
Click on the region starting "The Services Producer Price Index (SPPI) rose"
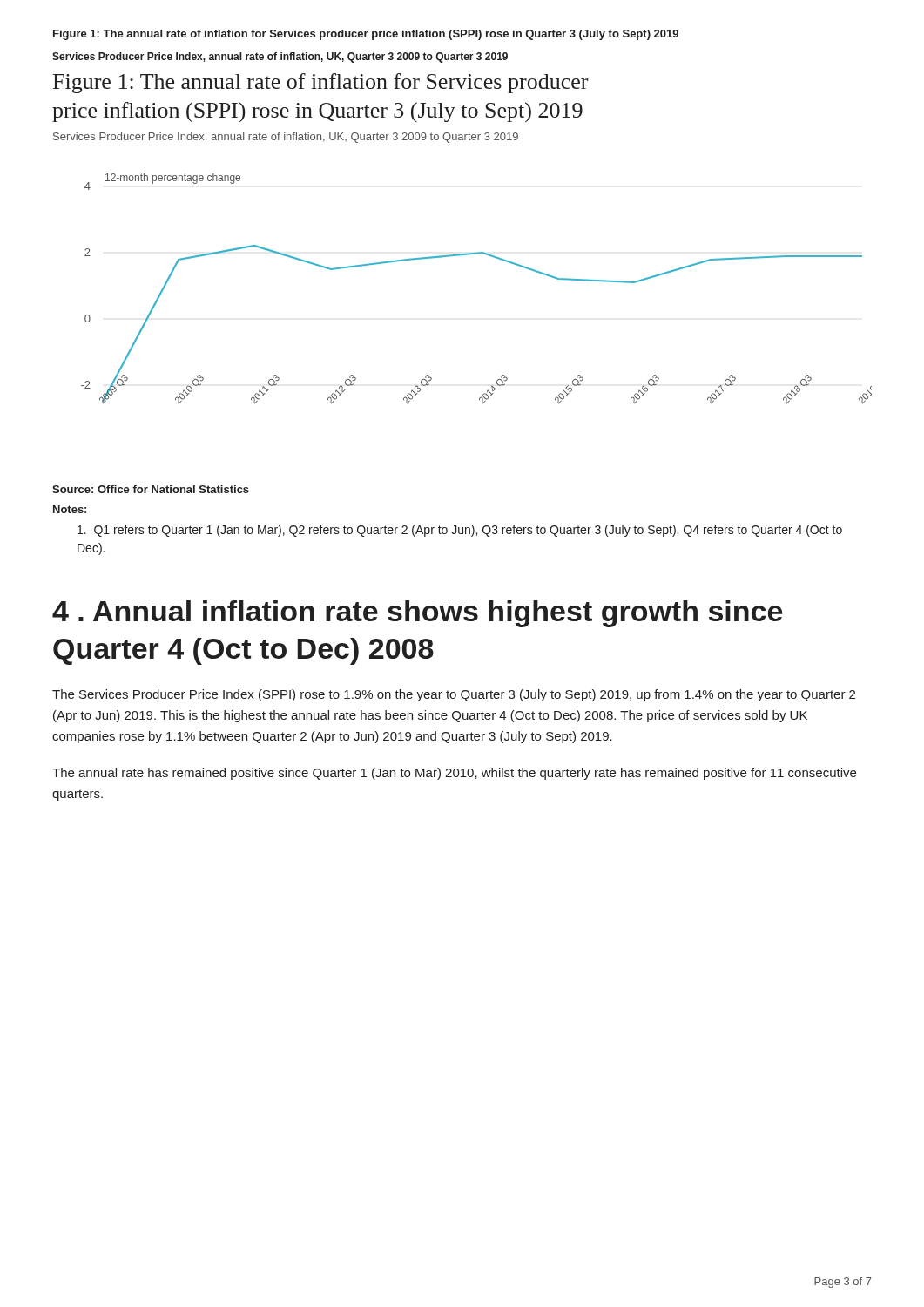point(454,715)
